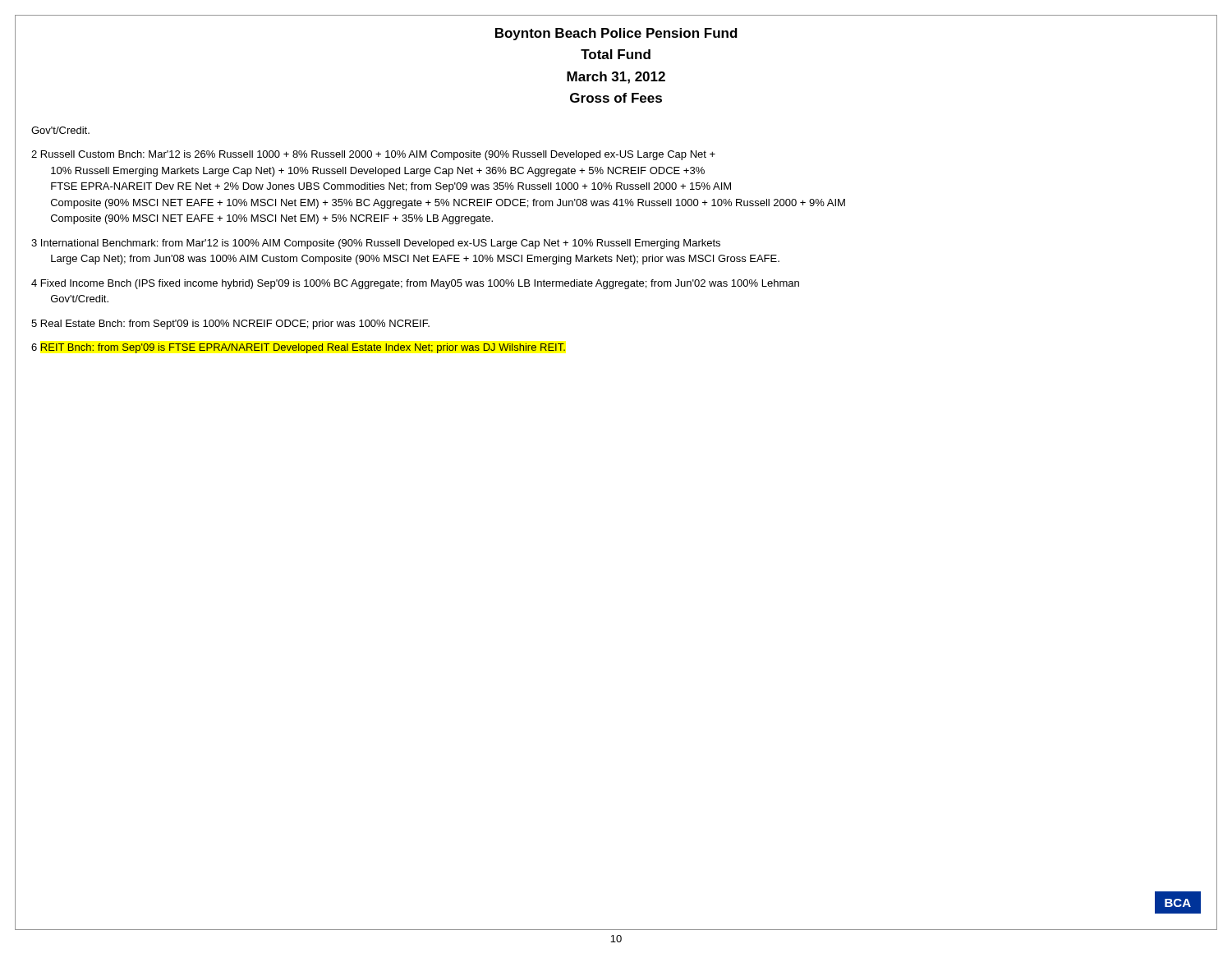The image size is (1232, 953).
Task: Point to the region starting "5 Real Estate Bnch:"
Action: tap(231, 323)
